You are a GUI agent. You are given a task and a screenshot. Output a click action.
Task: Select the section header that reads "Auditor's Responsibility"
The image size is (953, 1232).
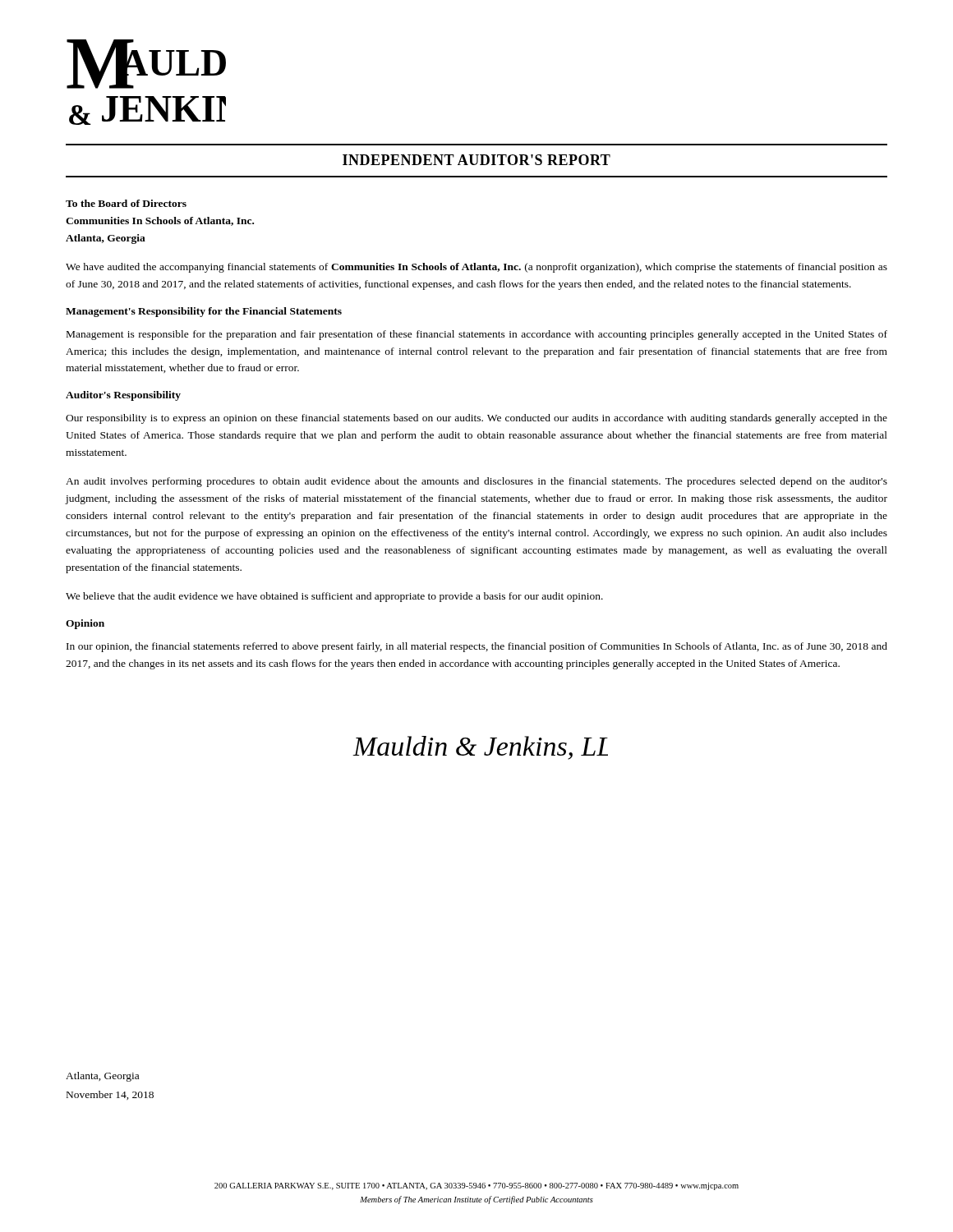click(x=123, y=395)
